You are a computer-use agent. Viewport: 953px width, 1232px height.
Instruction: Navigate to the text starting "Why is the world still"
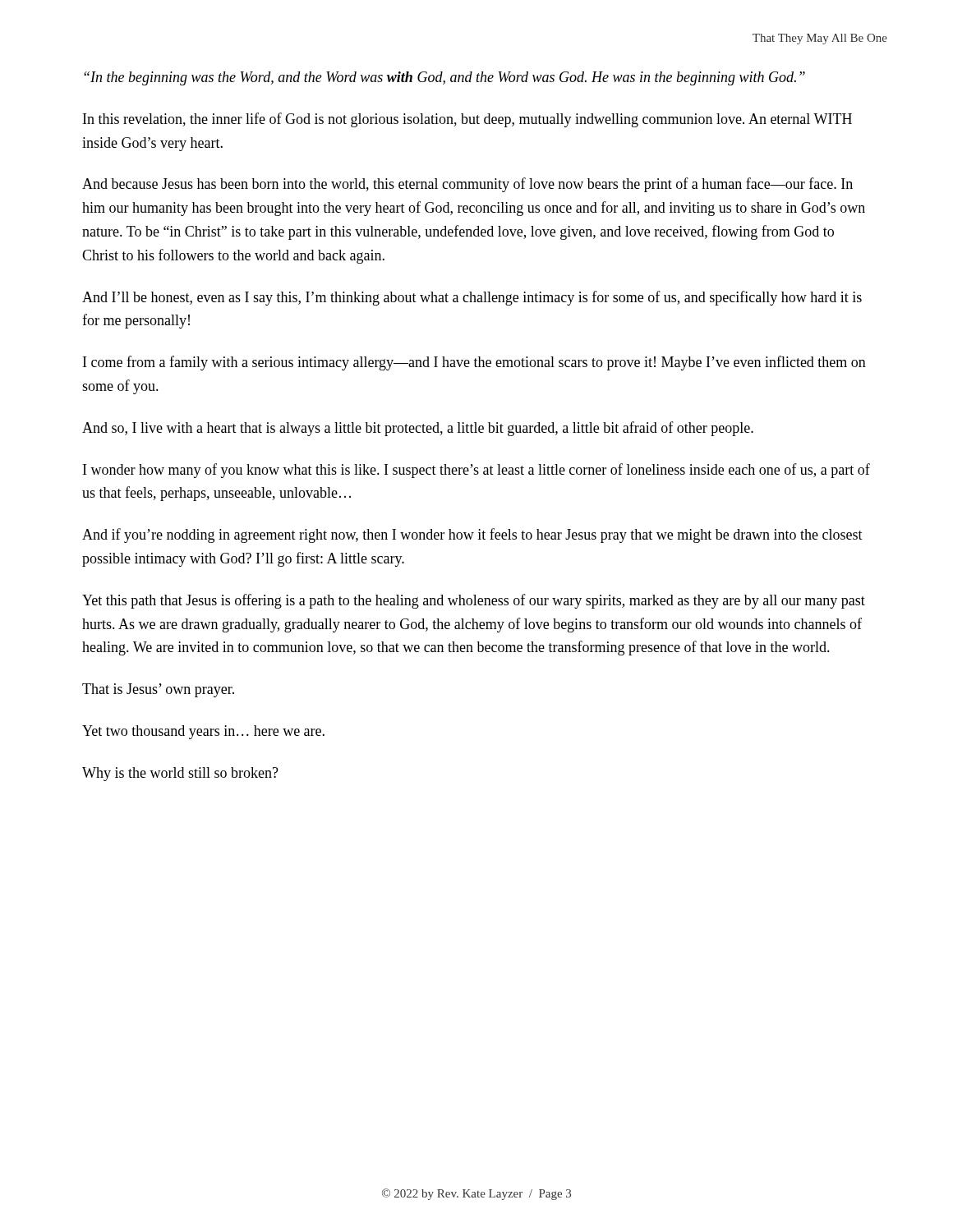point(180,773)
